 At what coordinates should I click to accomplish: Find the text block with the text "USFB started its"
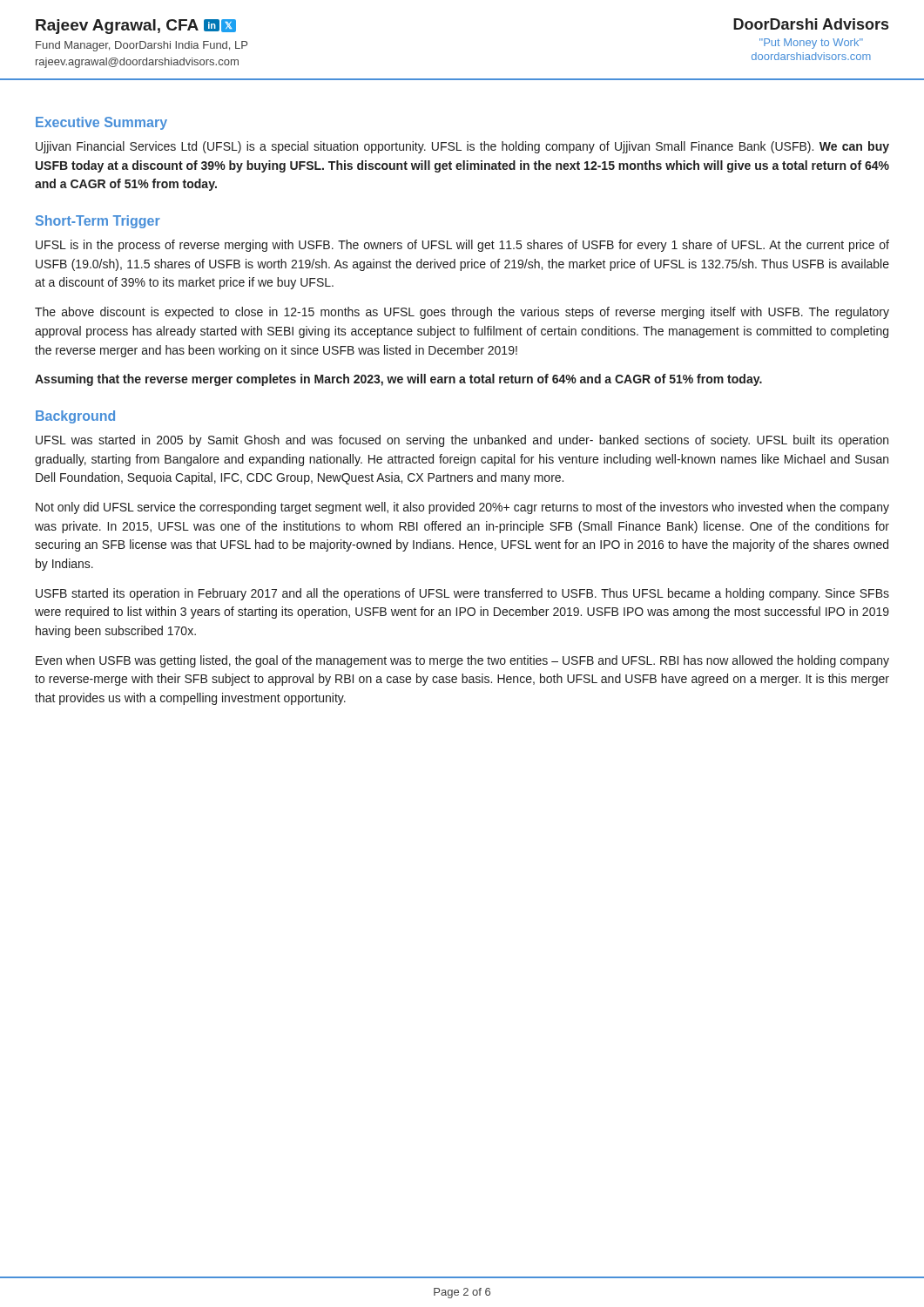[462, 612]
